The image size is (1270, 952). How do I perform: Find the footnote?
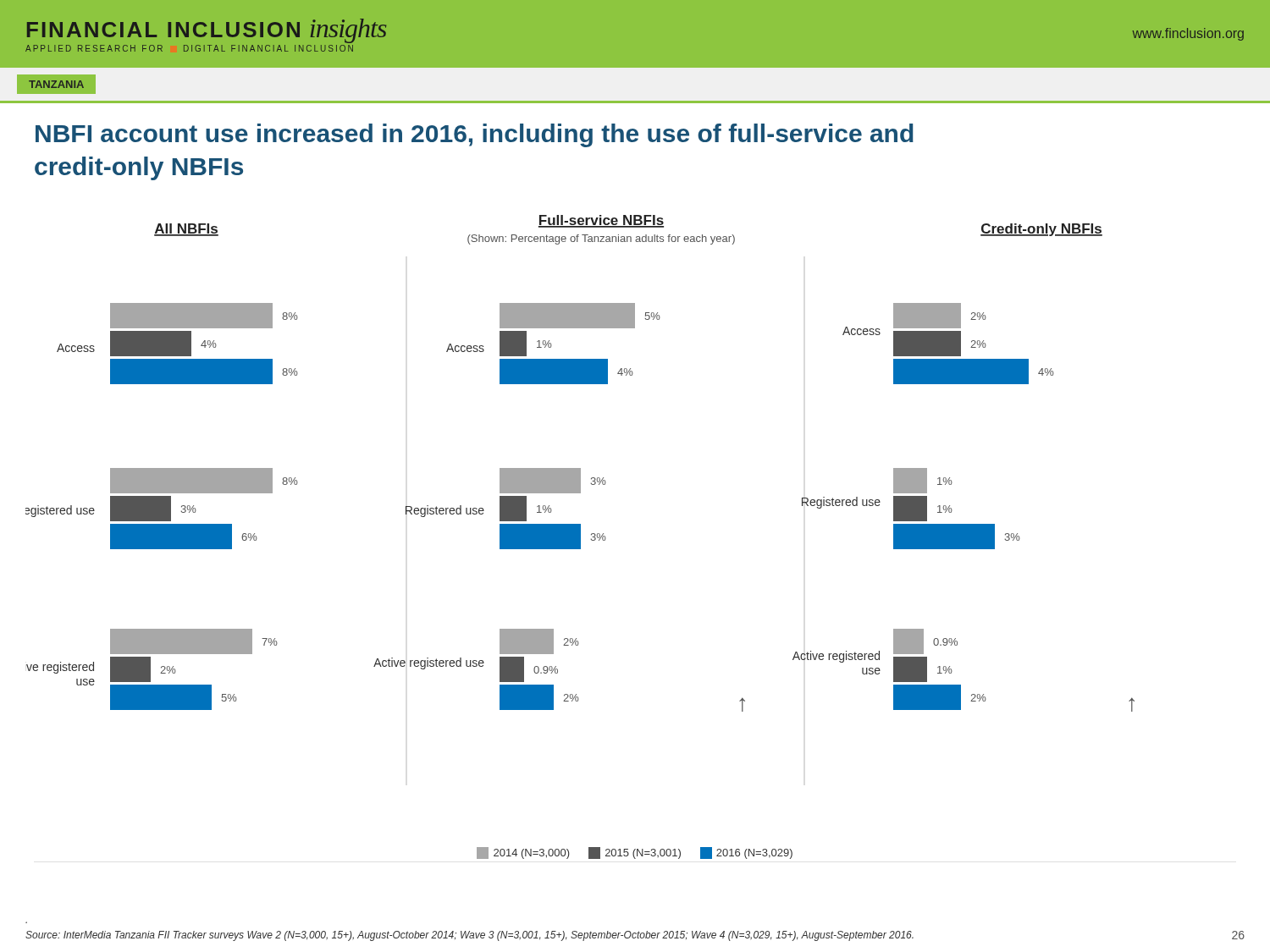470,928
